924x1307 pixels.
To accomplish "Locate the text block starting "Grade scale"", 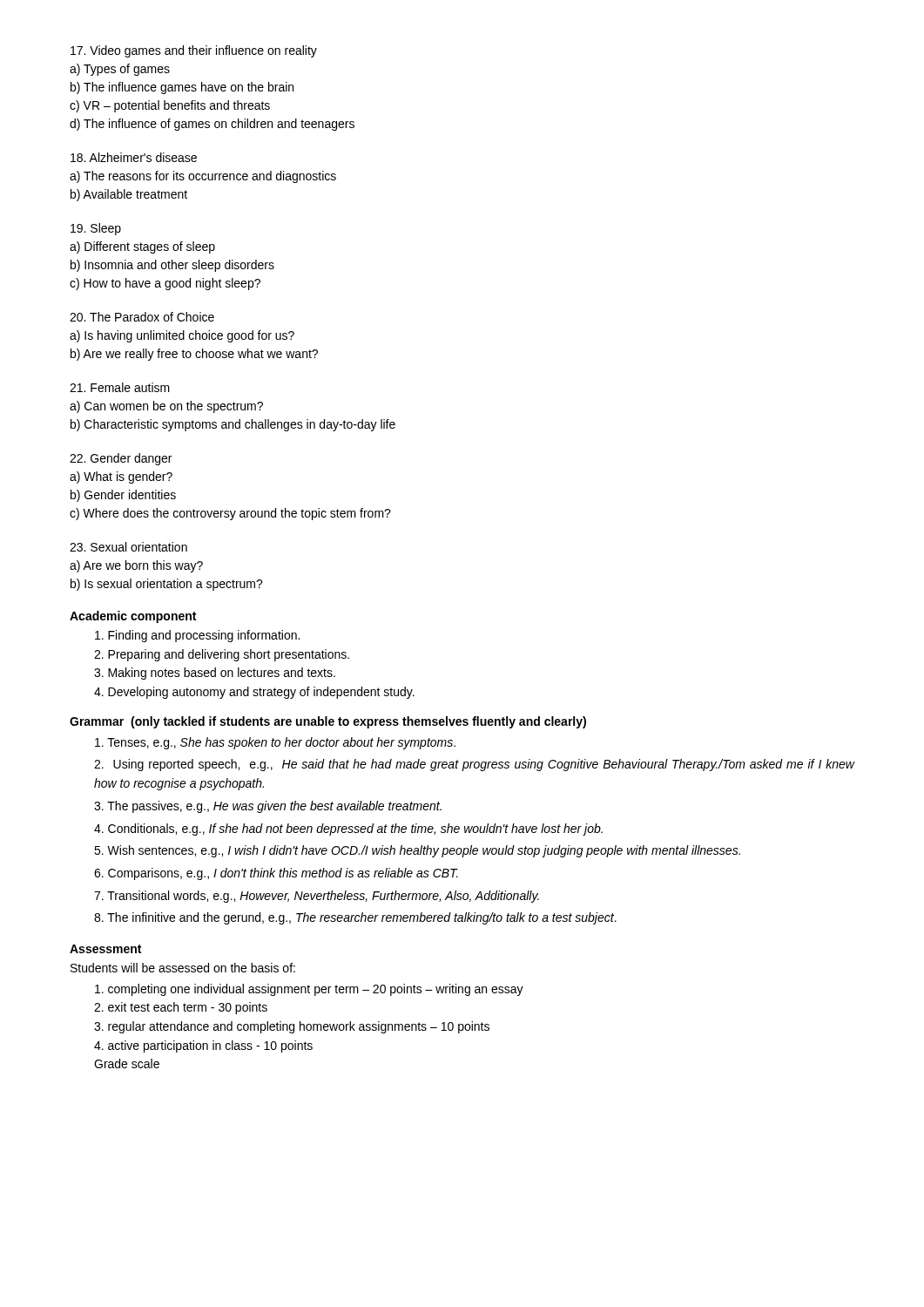I will 127,1064.
